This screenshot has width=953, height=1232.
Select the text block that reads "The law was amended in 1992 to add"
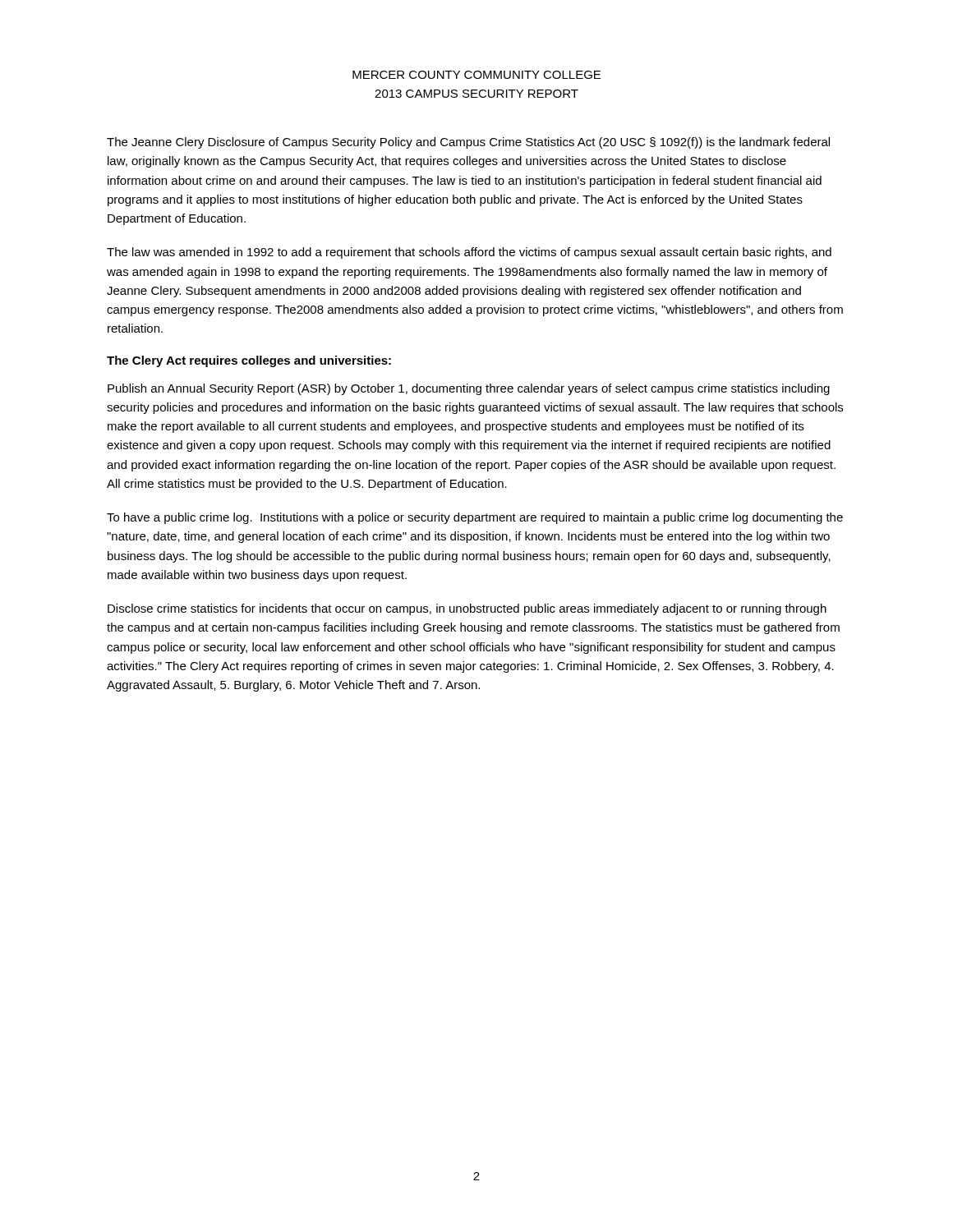click(x=475, y=290)
